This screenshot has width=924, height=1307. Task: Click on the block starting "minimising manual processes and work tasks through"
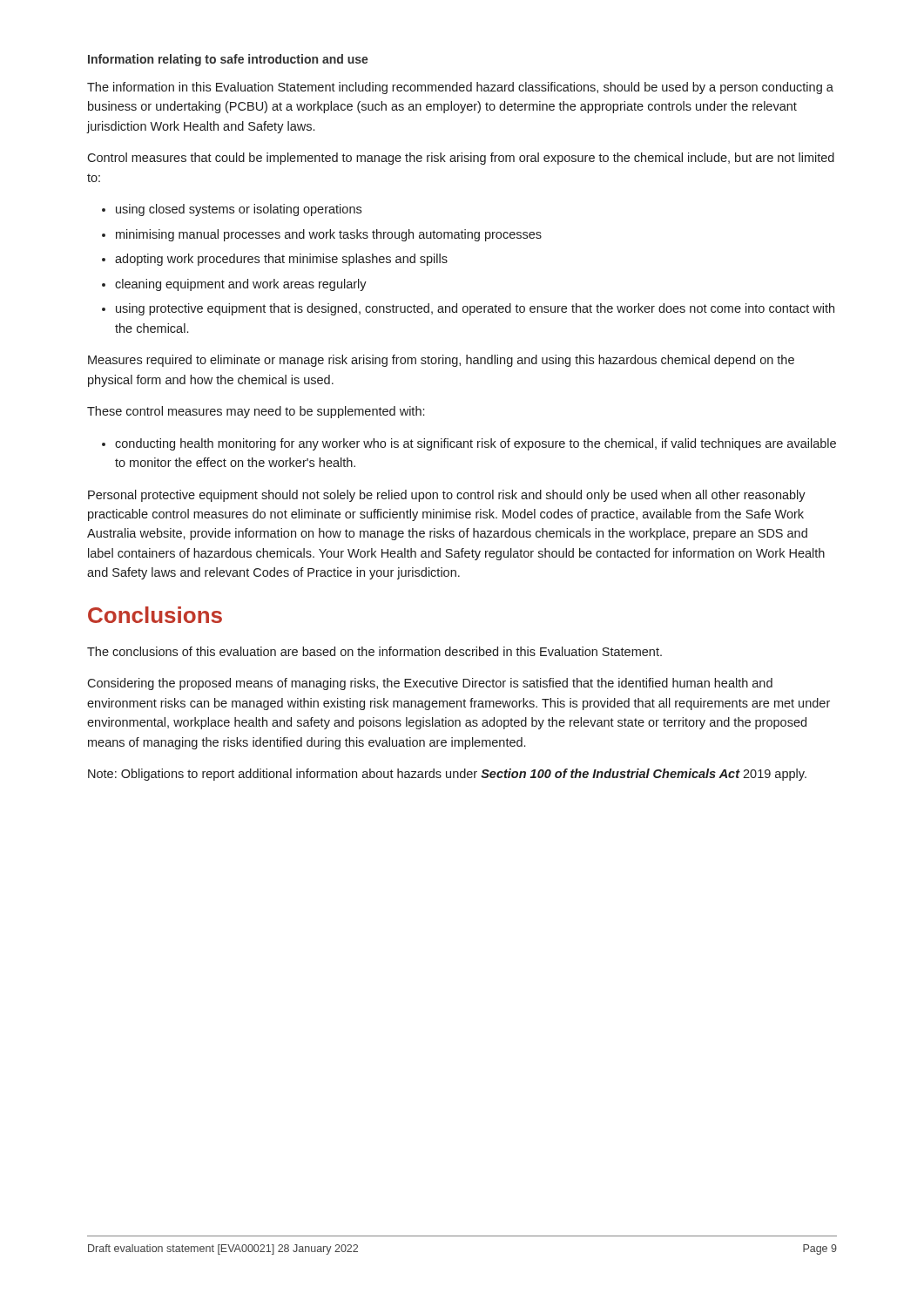click(328, 234)
